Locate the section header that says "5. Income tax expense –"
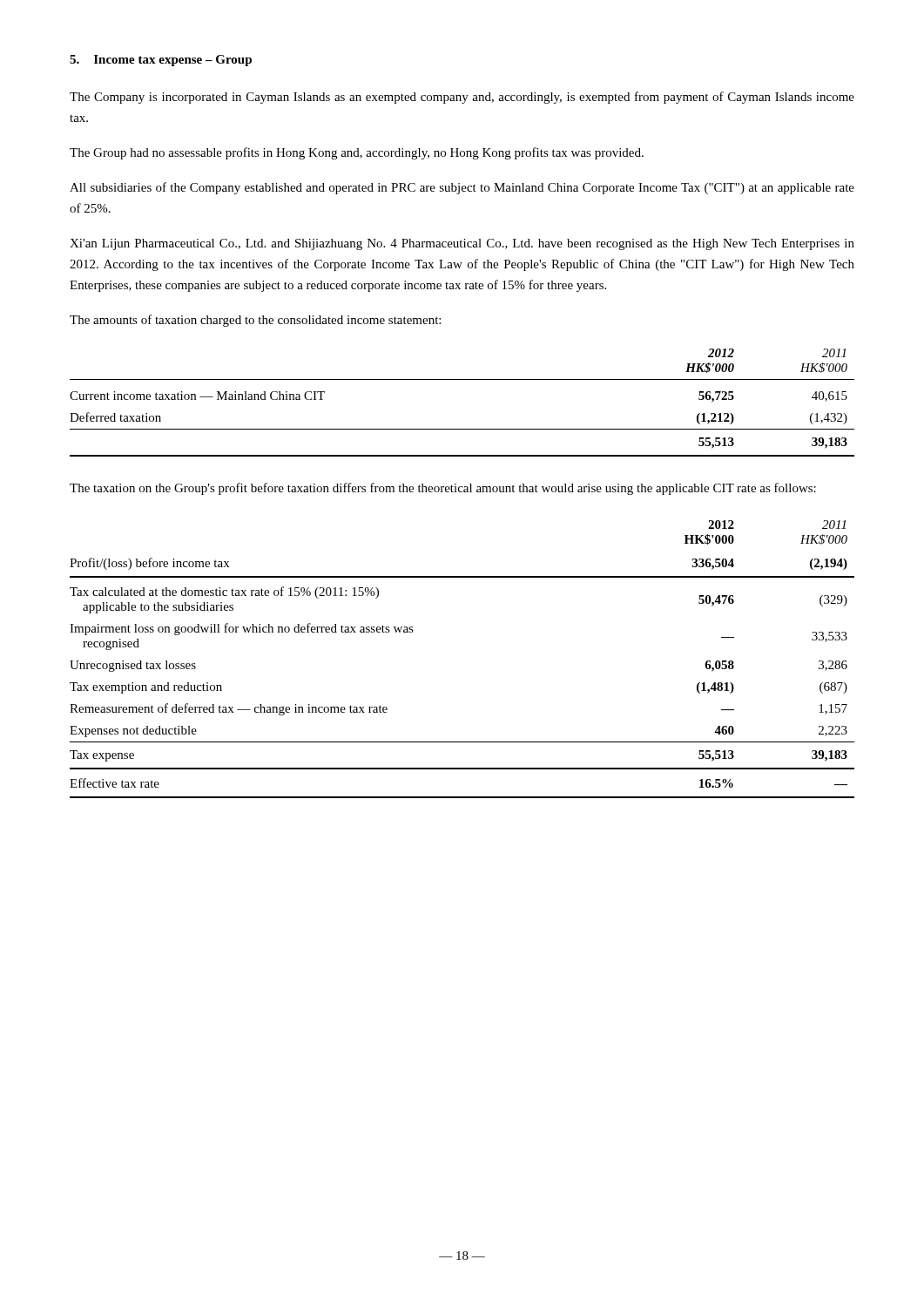 [161, 60]
